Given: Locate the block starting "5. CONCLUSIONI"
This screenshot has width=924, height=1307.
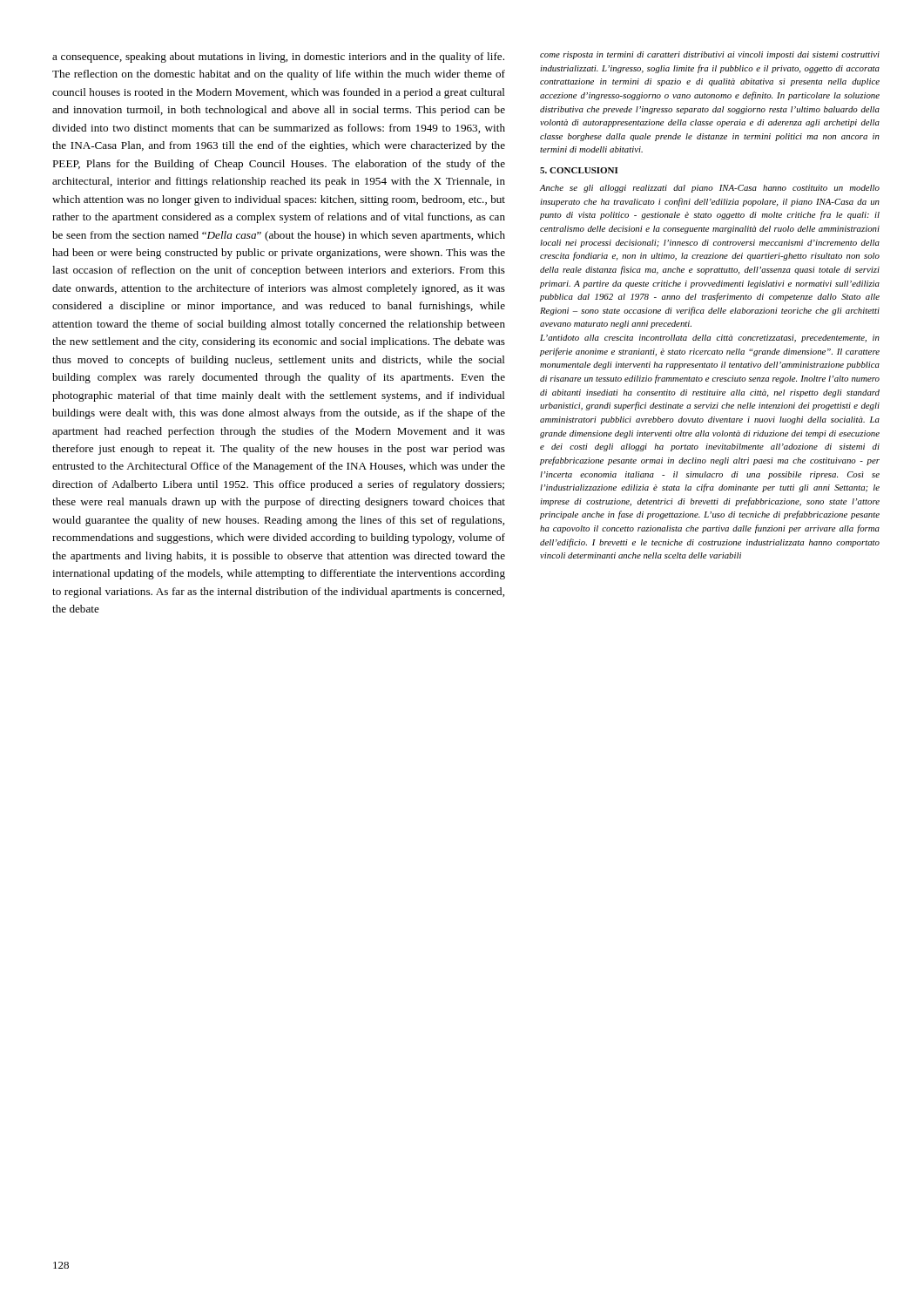Looking at the screenshot, I should pyautogui.click(x=579, y=170).
